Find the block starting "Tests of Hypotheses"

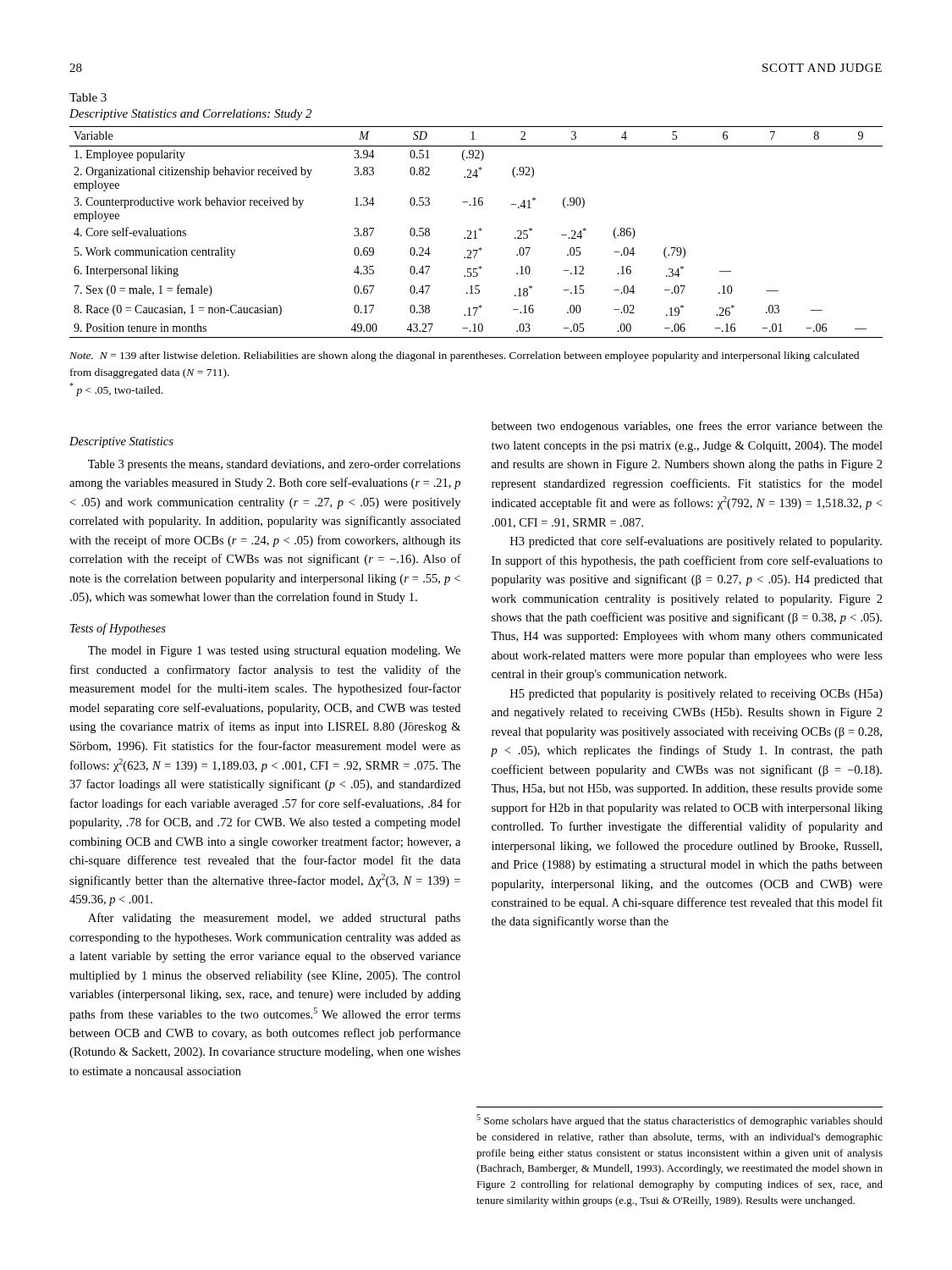pos(118,628)
